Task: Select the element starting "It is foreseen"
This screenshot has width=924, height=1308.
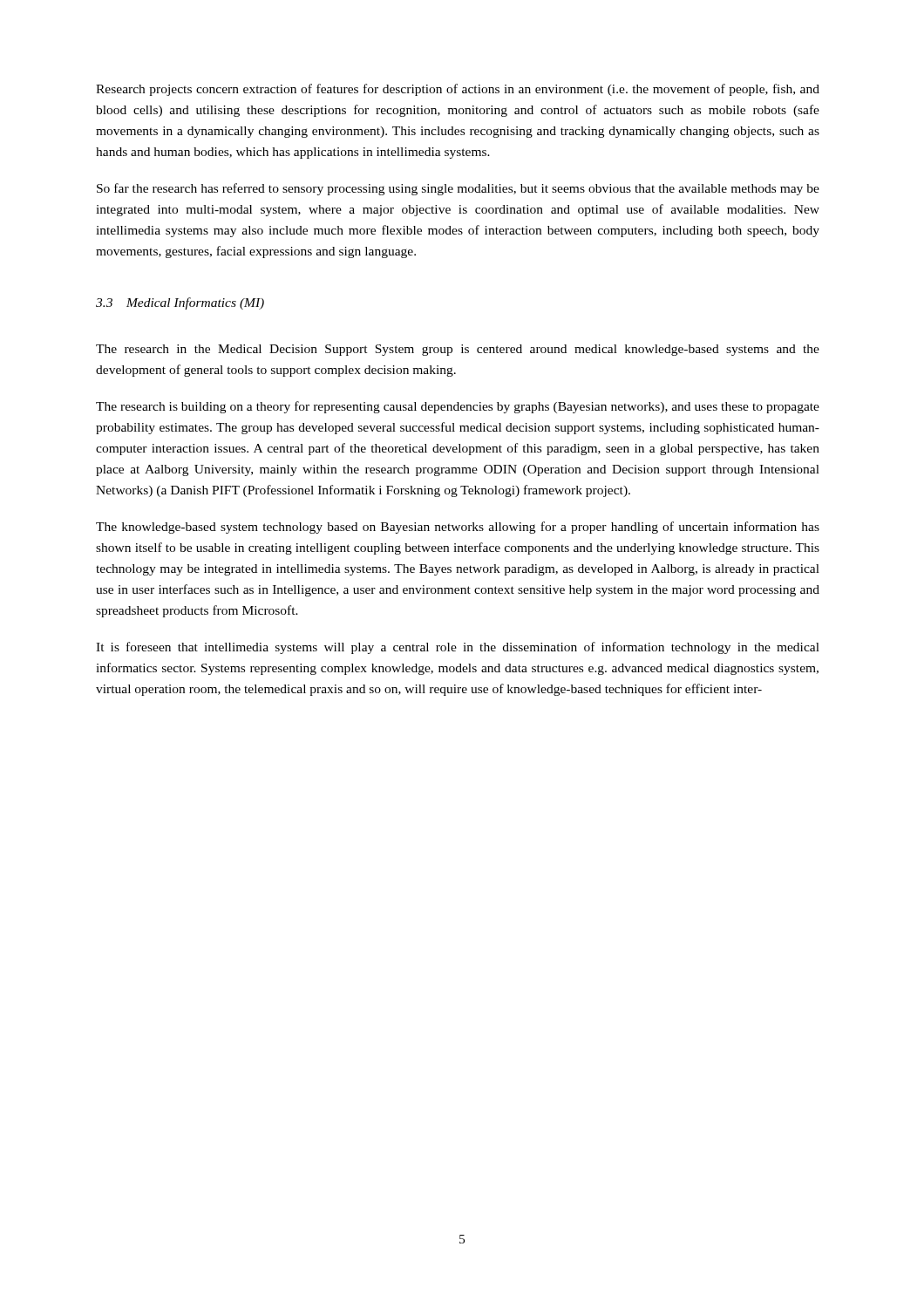Action: (x=458, y=668)
